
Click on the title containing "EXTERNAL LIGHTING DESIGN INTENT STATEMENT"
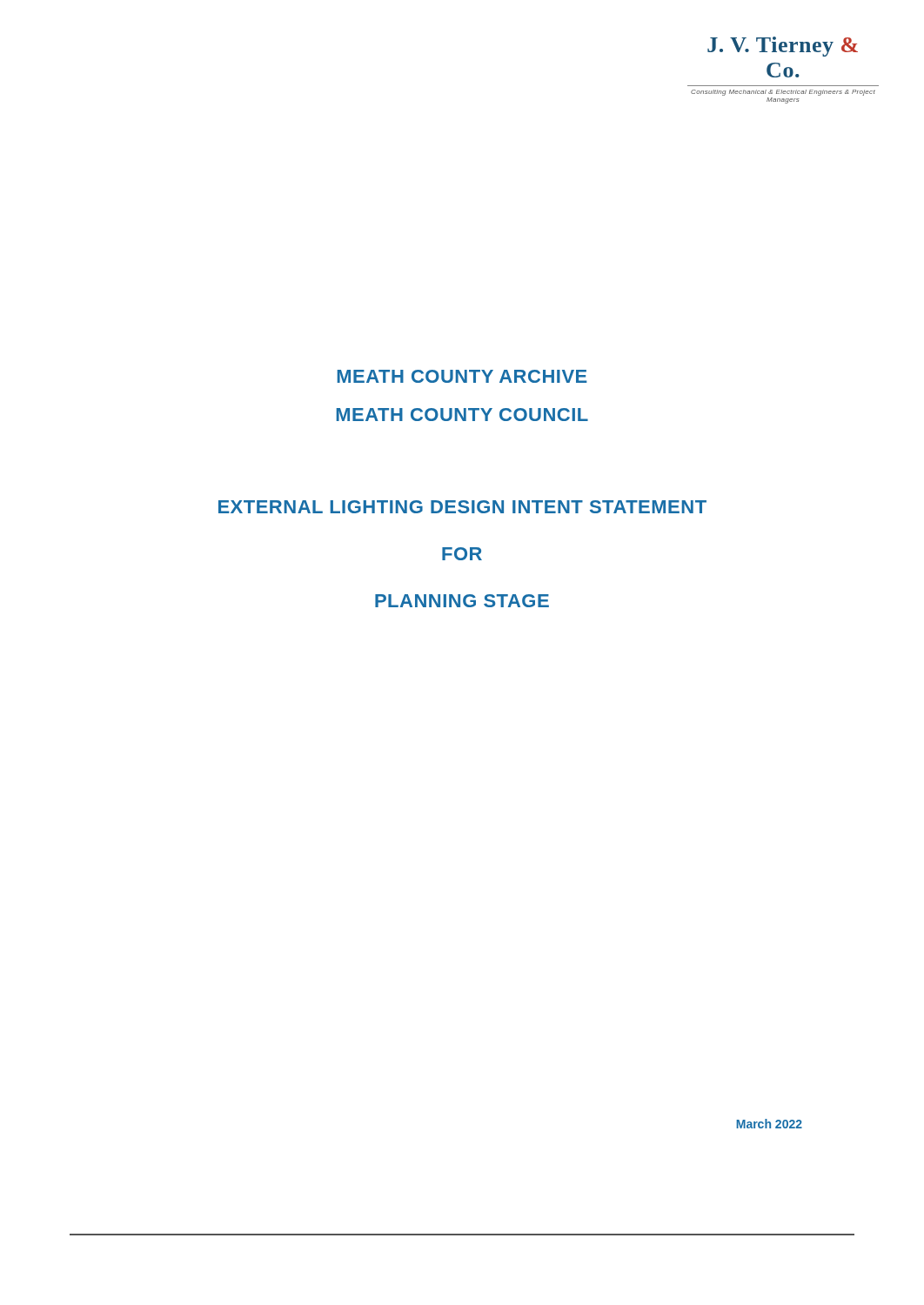click(462, 507)
